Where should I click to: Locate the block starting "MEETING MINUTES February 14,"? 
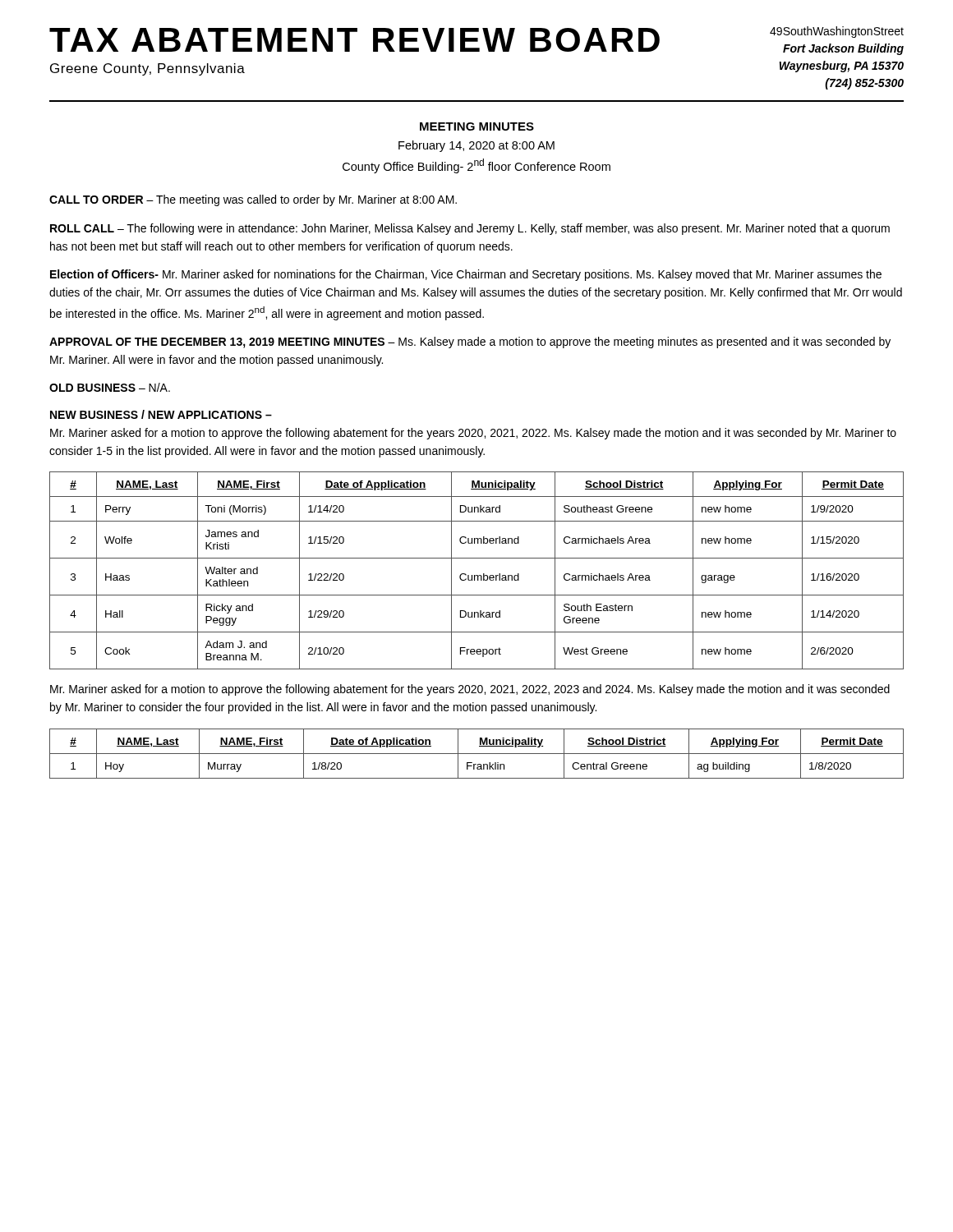pyautogui.click(x=476, y=147)
